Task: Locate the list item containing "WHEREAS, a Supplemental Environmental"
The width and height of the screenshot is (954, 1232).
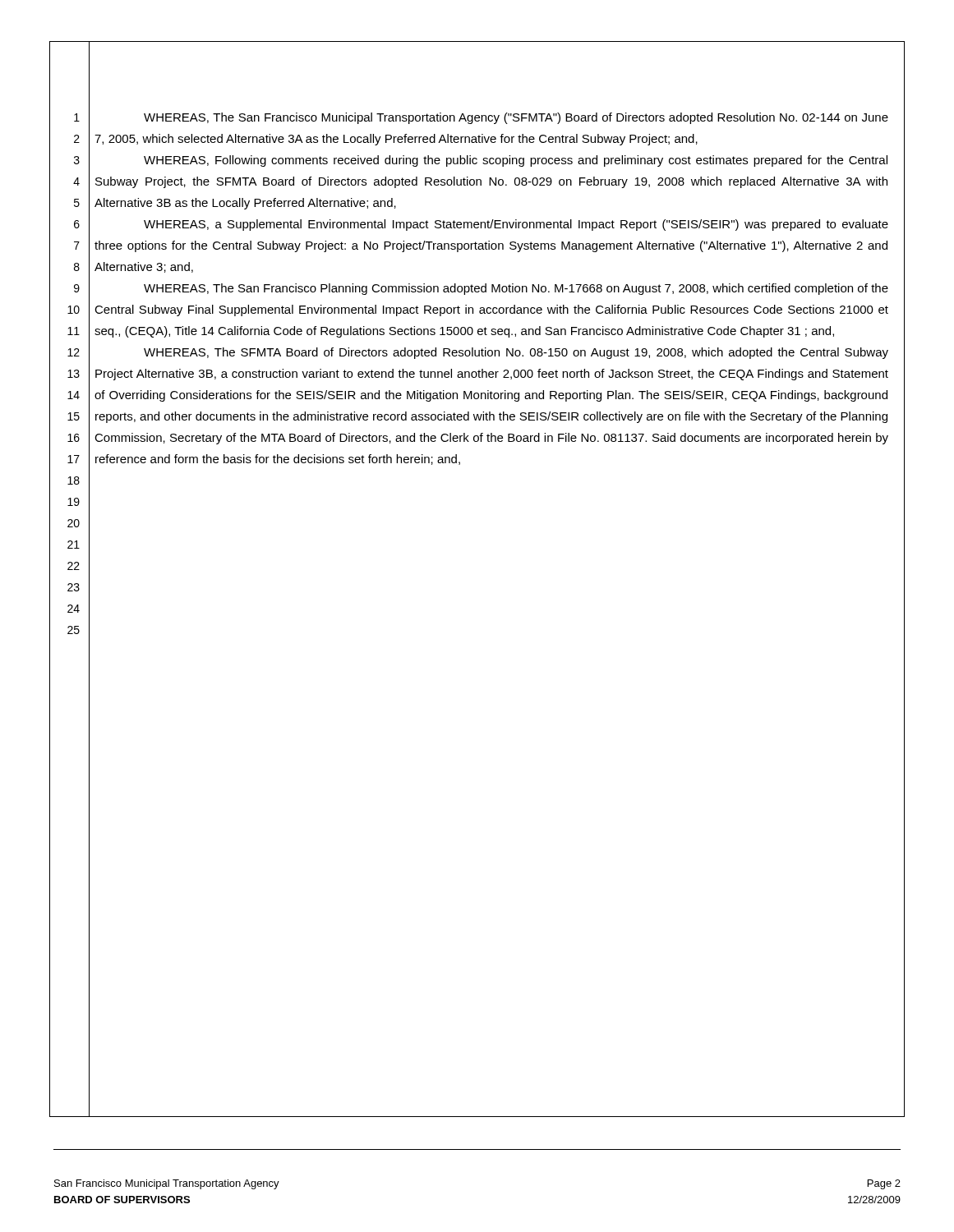Action: coord(491,245)
